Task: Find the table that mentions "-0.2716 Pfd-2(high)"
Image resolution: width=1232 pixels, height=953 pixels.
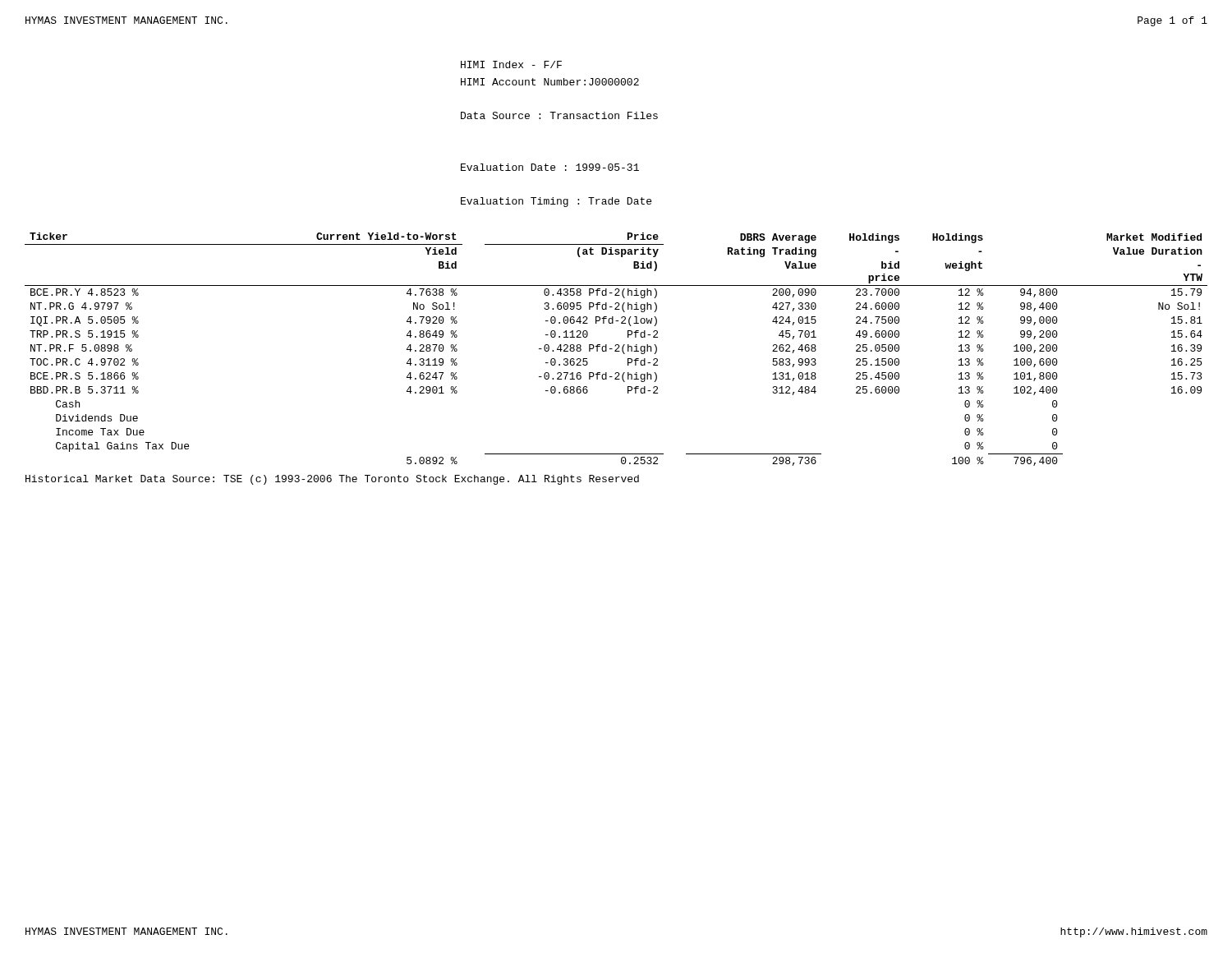Action: 616,358
